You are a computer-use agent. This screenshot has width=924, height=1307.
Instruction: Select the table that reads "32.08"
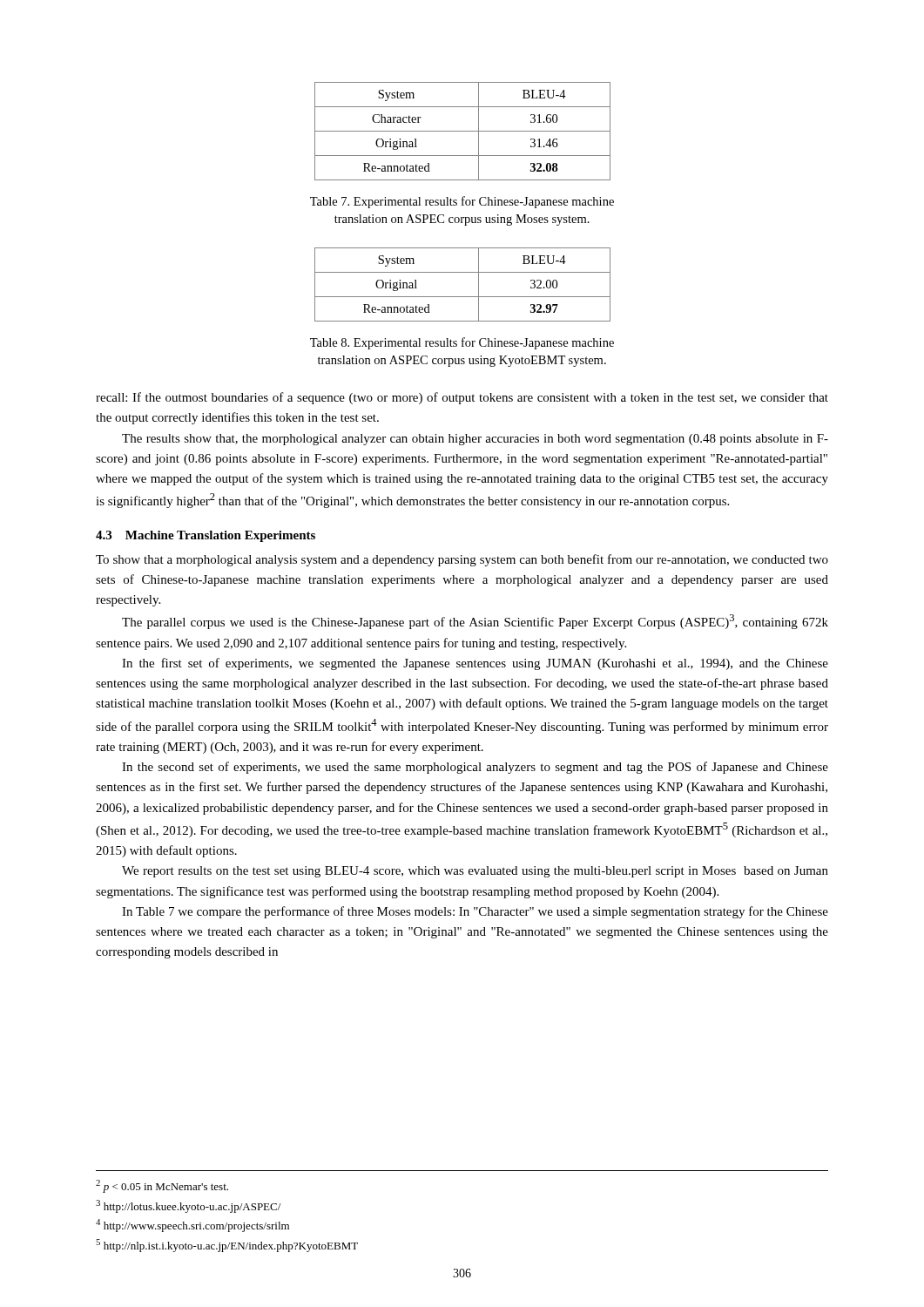pyautogui.click(x=462, y=131)
